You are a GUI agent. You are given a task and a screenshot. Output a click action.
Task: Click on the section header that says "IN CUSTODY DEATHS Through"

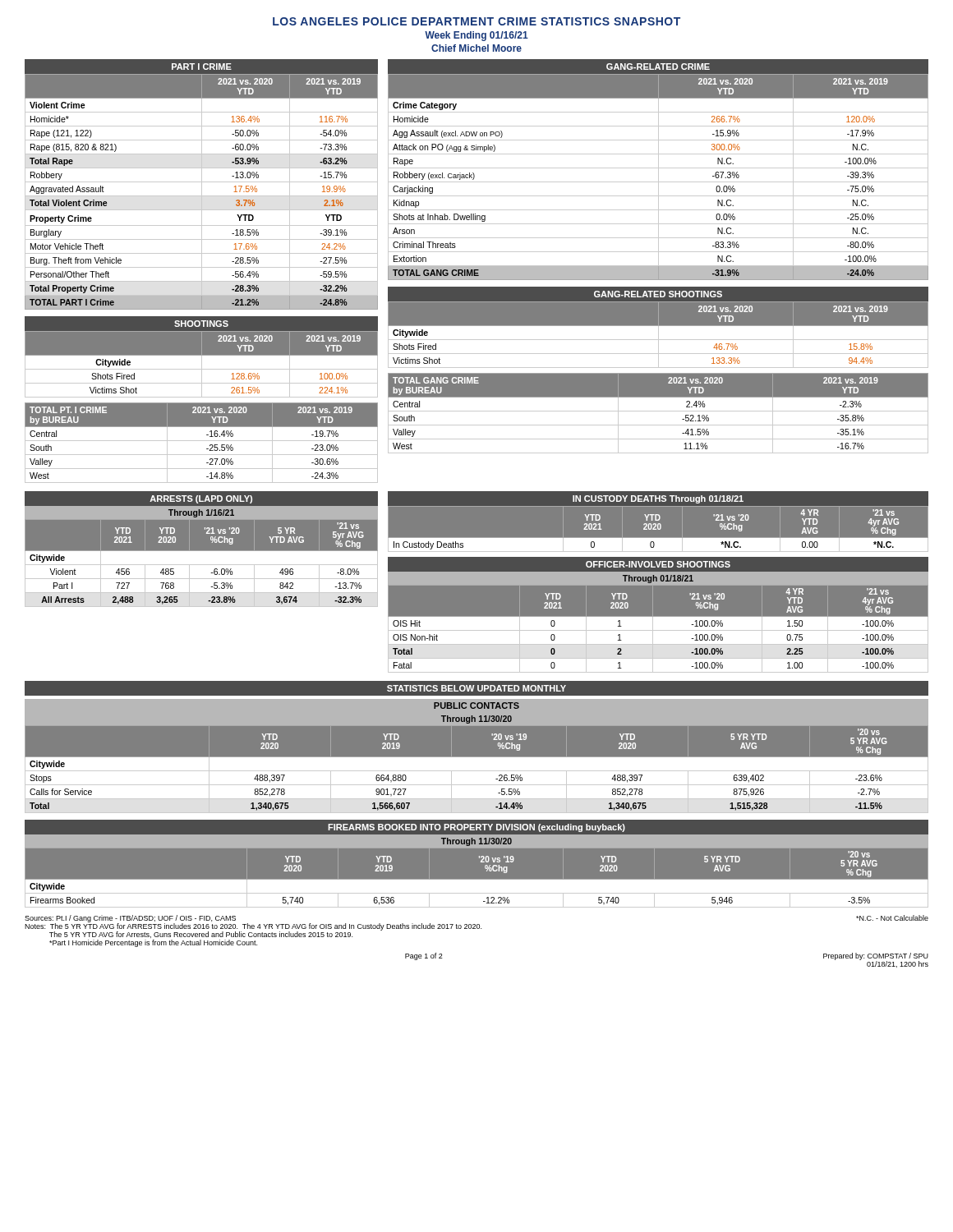658,499
